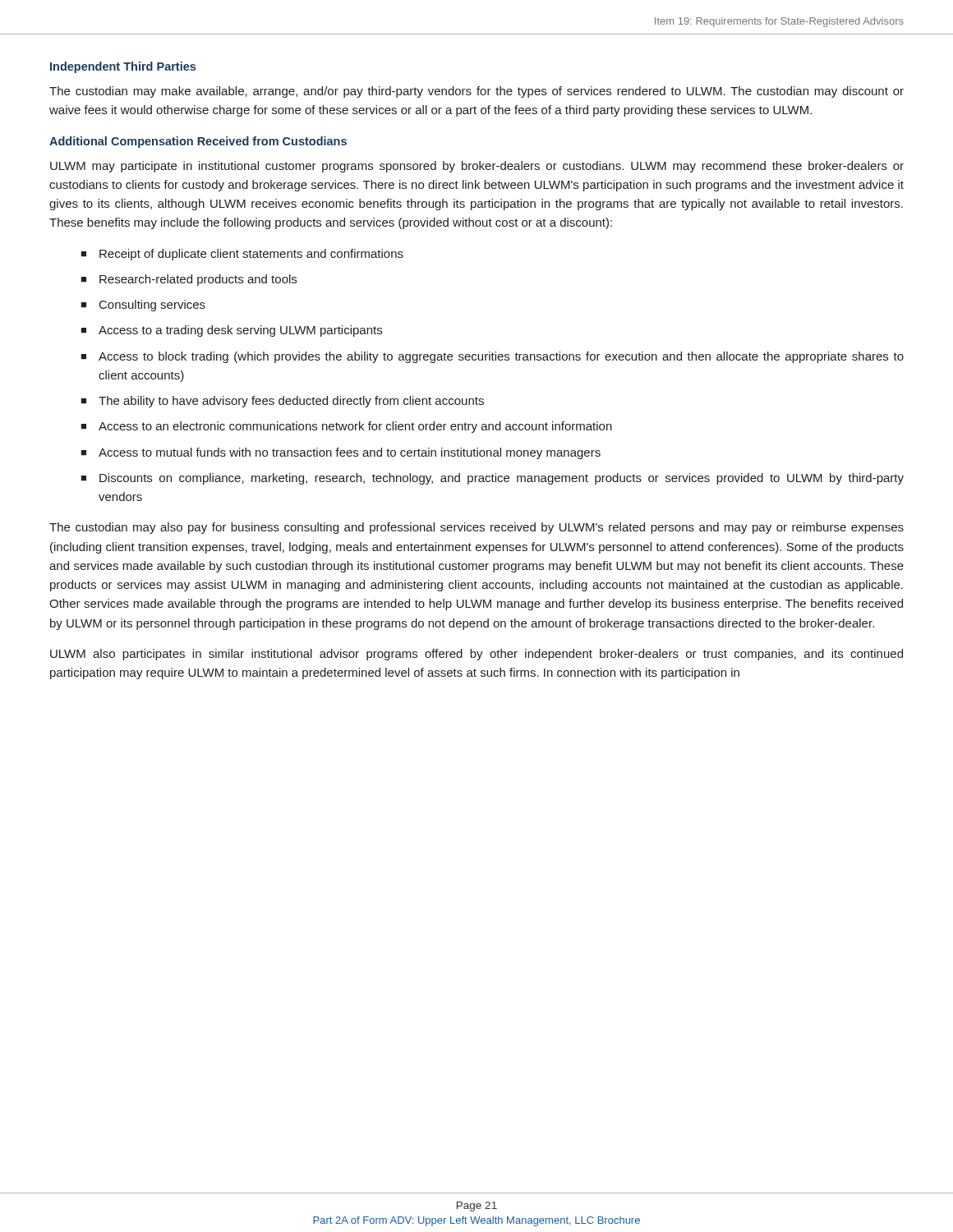This screenshot has width=953, height=1232.
Task: Where does it say "■ Consulting services"?
Action: click(x=143, y=306)
